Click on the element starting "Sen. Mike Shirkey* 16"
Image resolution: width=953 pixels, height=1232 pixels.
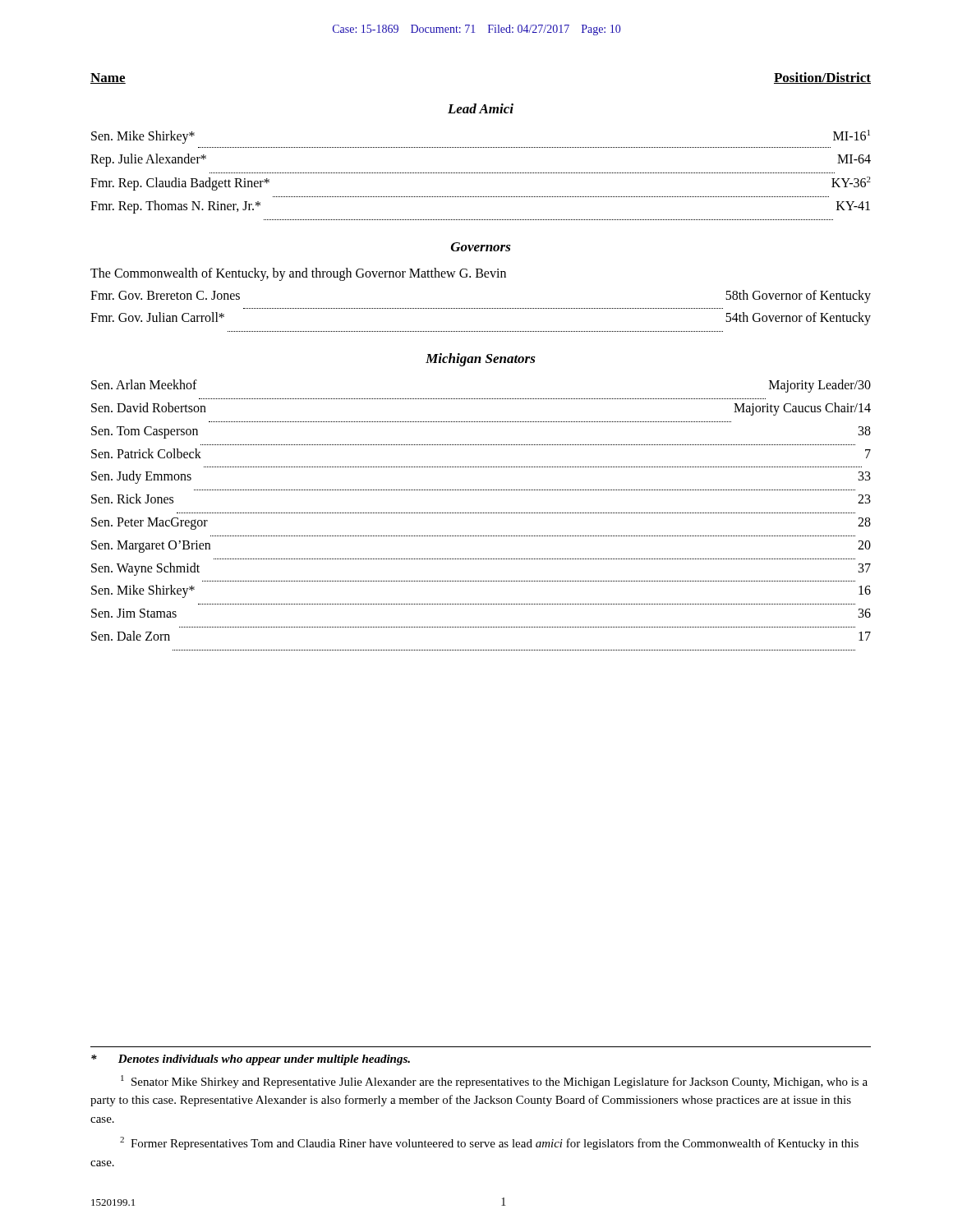coord(481,592)
